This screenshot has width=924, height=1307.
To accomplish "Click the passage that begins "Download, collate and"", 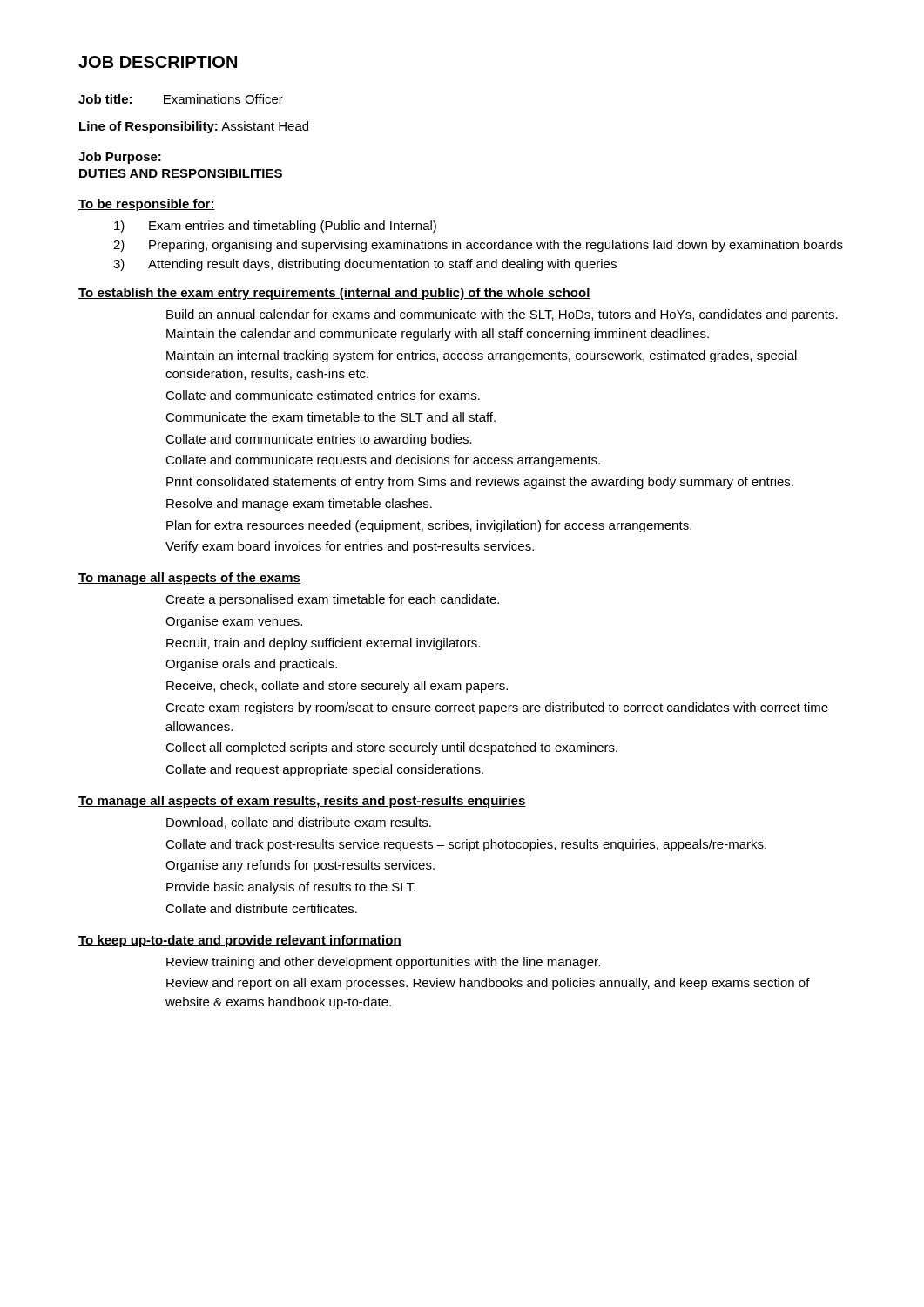I will click(299, 823).
